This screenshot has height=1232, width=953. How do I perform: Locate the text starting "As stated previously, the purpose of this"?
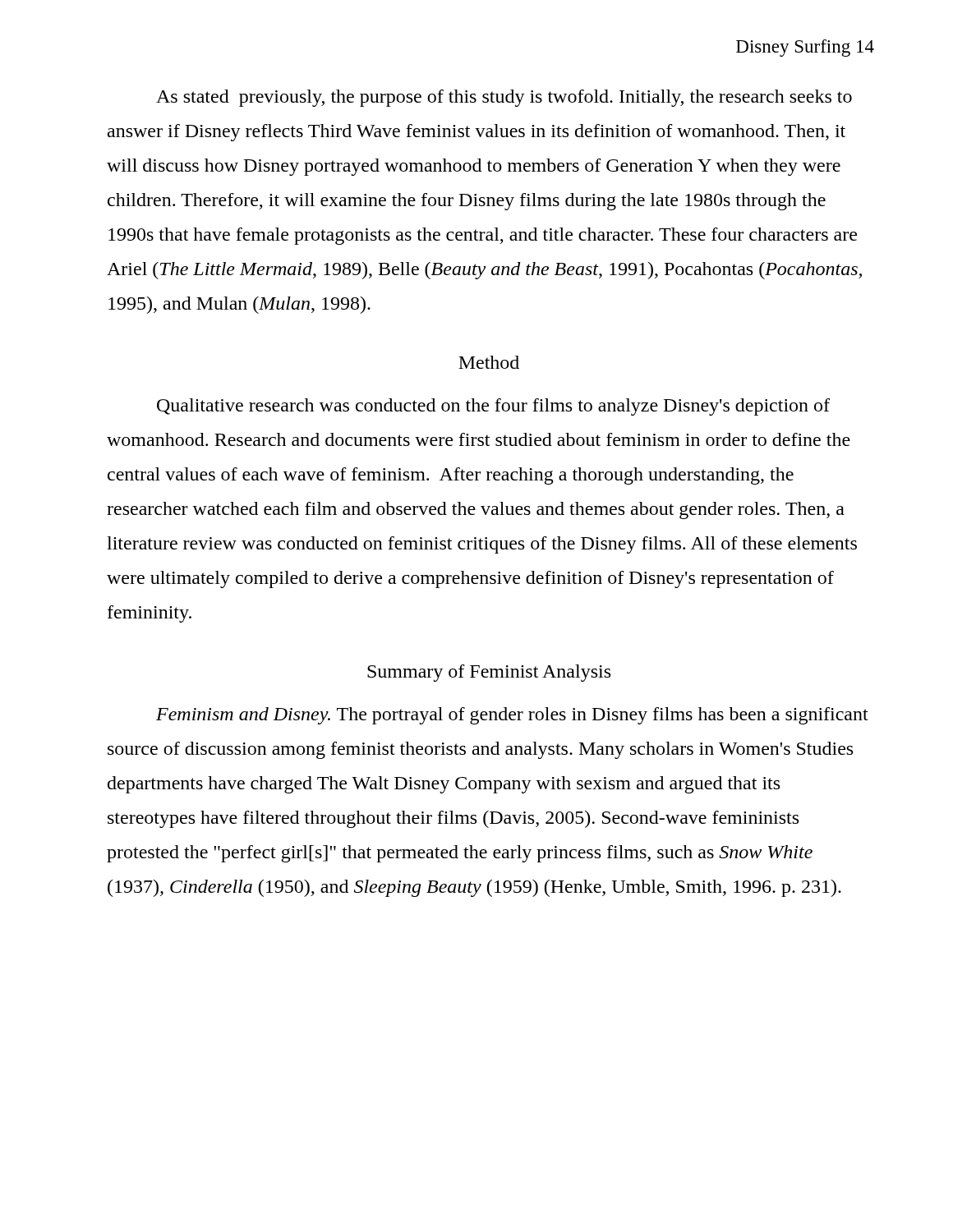click(x=489, y=200)
